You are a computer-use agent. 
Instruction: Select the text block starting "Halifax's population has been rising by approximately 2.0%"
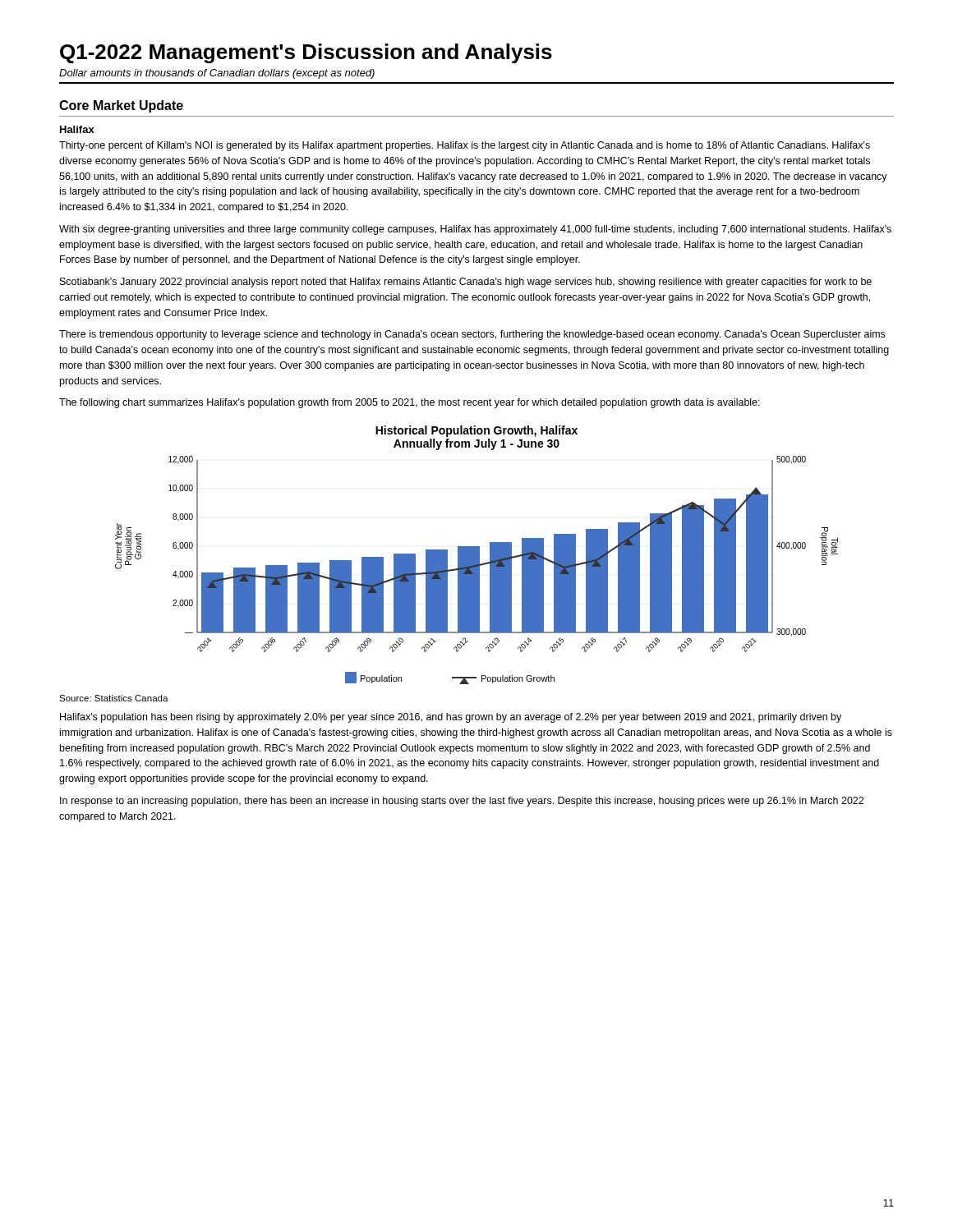click(x=476, y=748)
